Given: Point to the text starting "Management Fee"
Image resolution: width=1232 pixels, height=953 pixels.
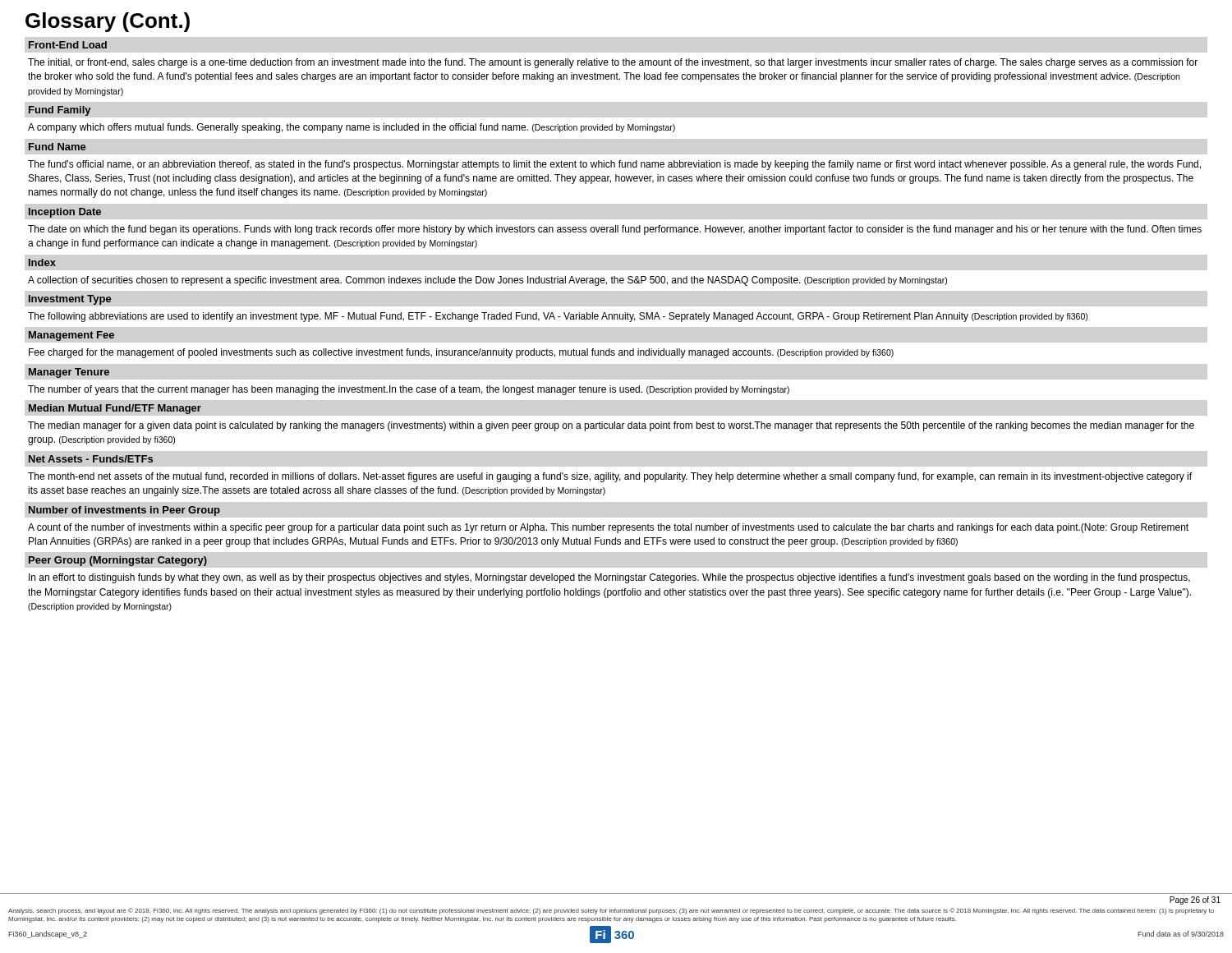Looking at the screenshot, I should pyautogui.click(x=71, y=335).
